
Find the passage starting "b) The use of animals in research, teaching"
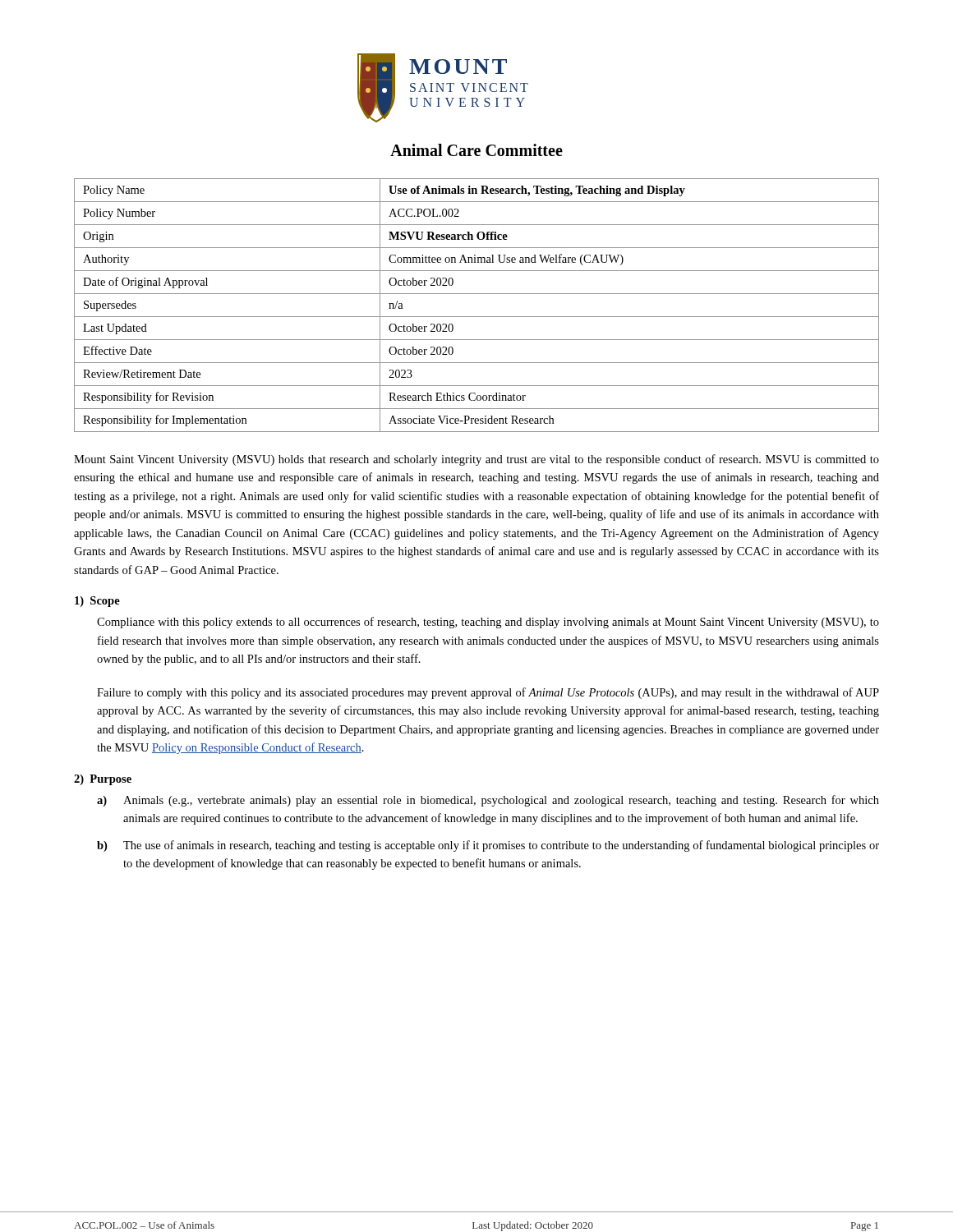point(488,854)
